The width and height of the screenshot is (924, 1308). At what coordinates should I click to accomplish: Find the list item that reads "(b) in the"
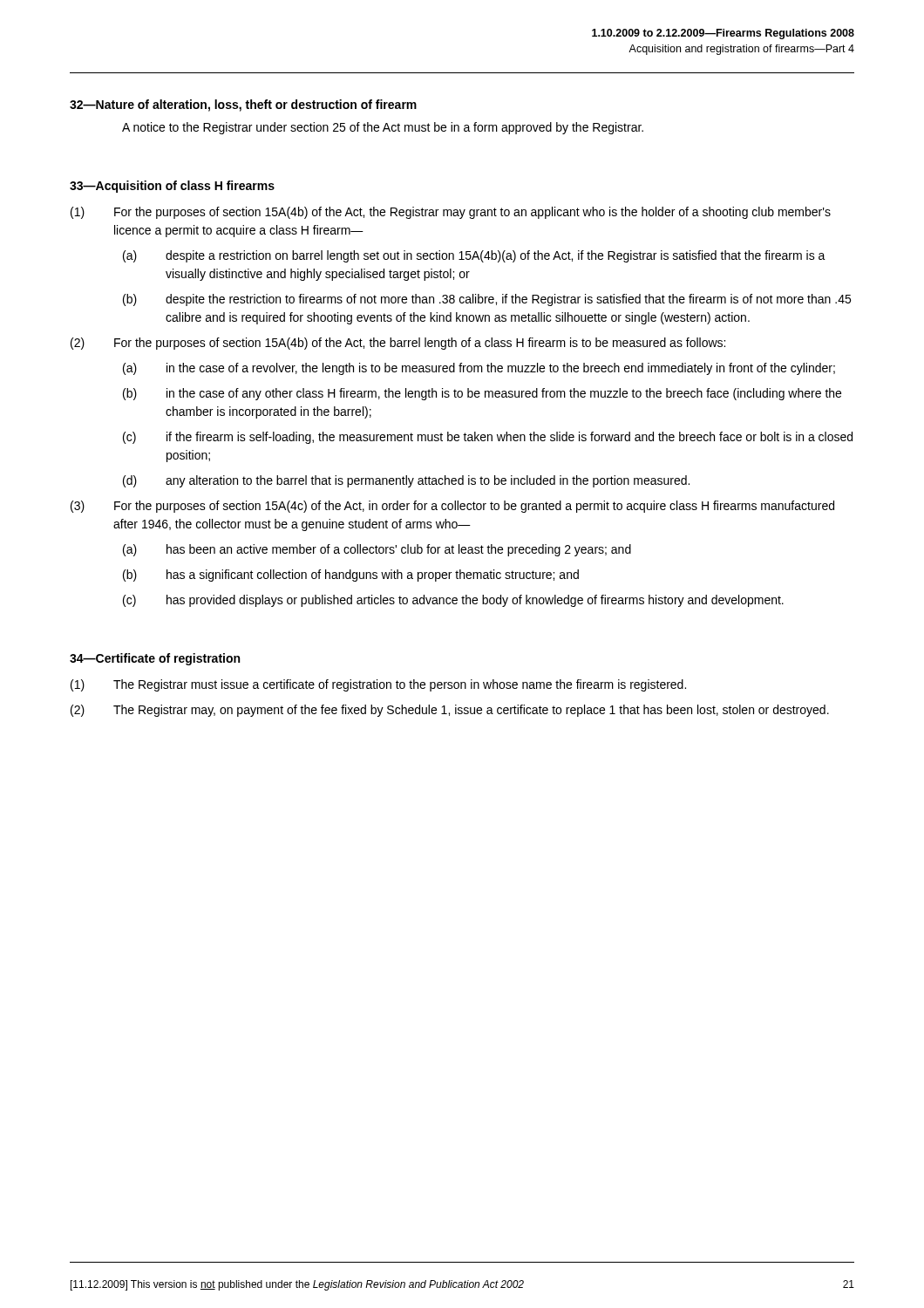pyautogui.click(x=488, y=403)
